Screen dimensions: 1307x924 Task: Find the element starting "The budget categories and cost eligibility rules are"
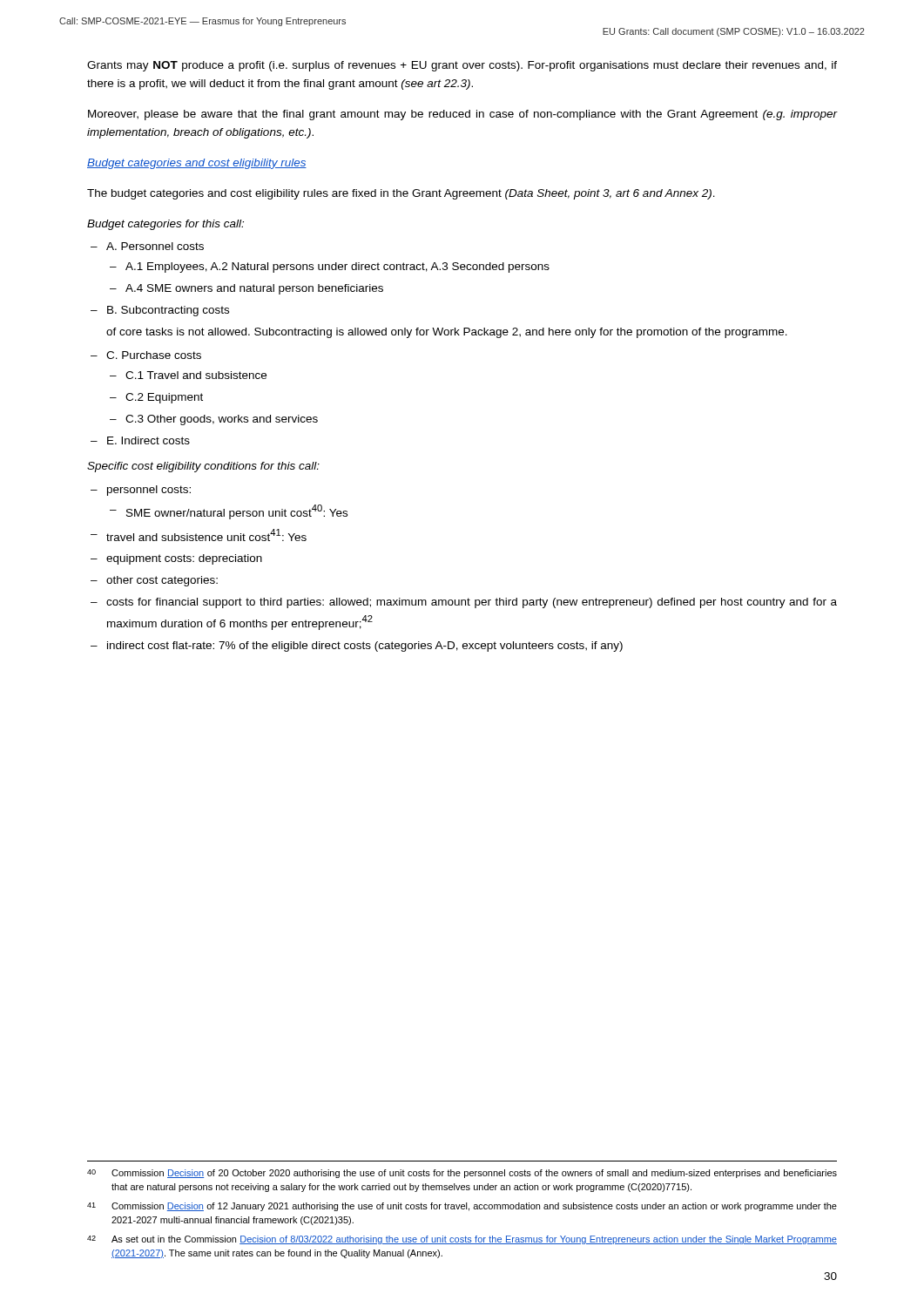(x=401, y=193)
